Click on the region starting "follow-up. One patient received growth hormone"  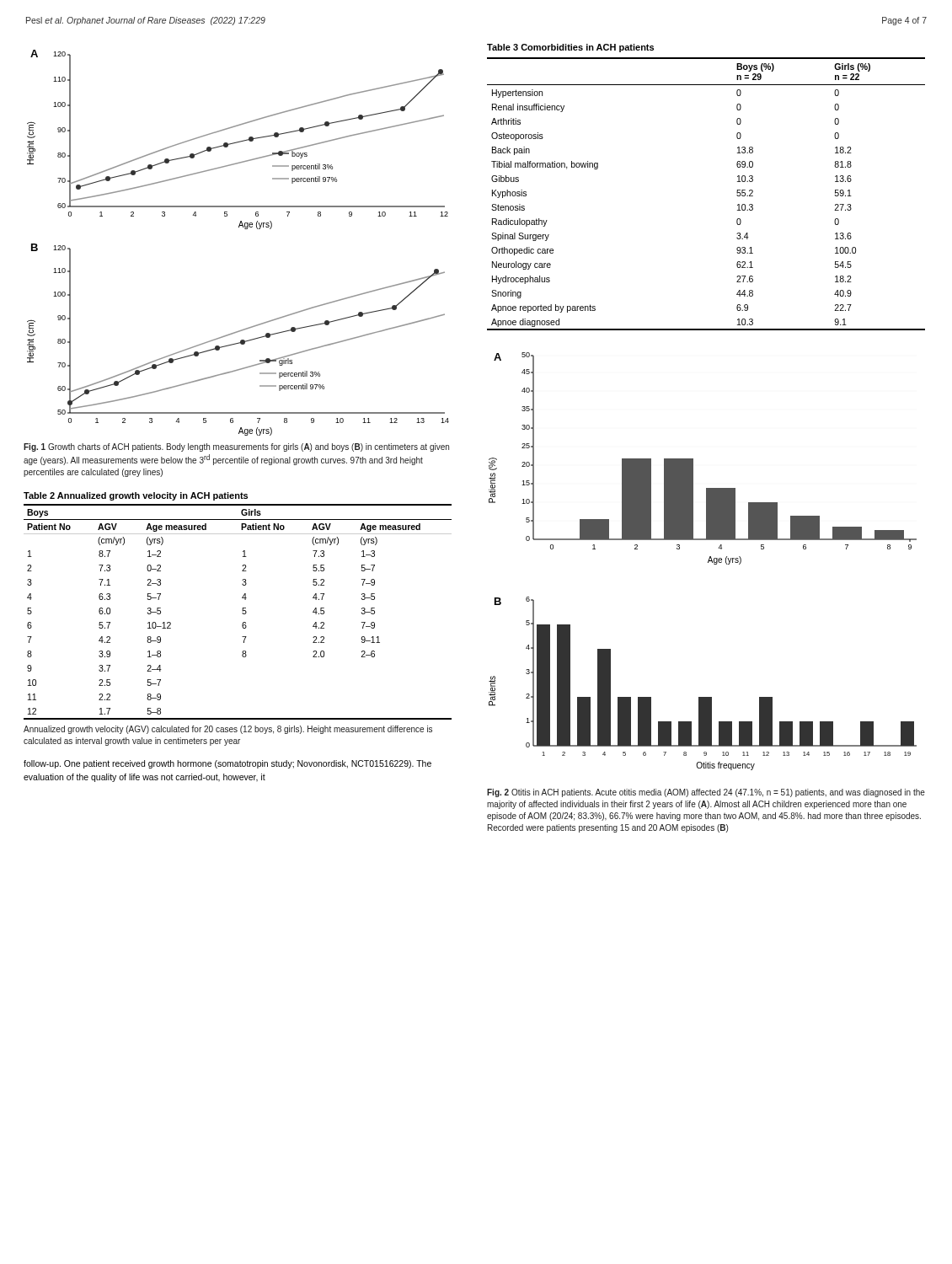228,770
